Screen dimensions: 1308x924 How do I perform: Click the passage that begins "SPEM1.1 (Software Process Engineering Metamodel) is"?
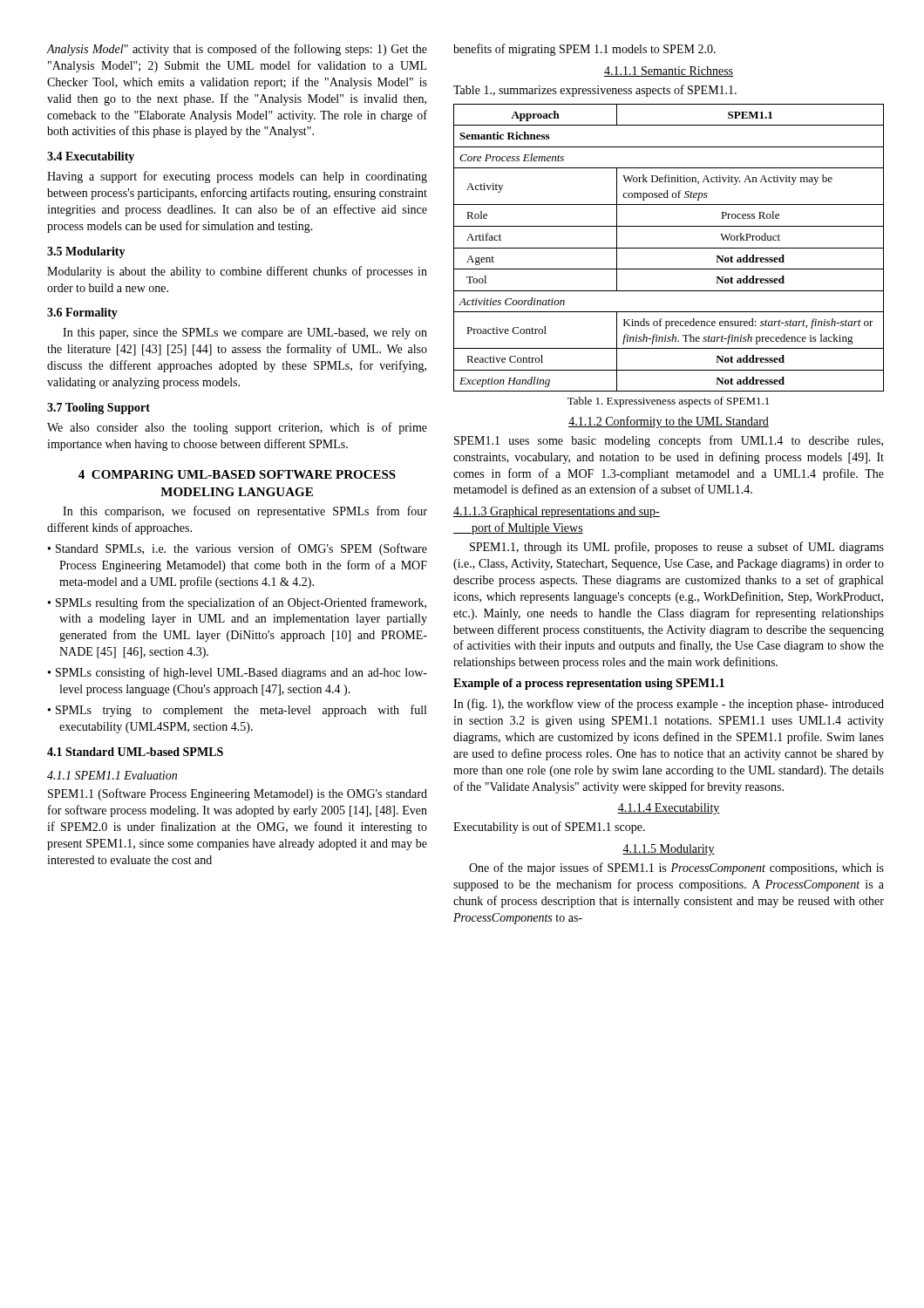237,828
